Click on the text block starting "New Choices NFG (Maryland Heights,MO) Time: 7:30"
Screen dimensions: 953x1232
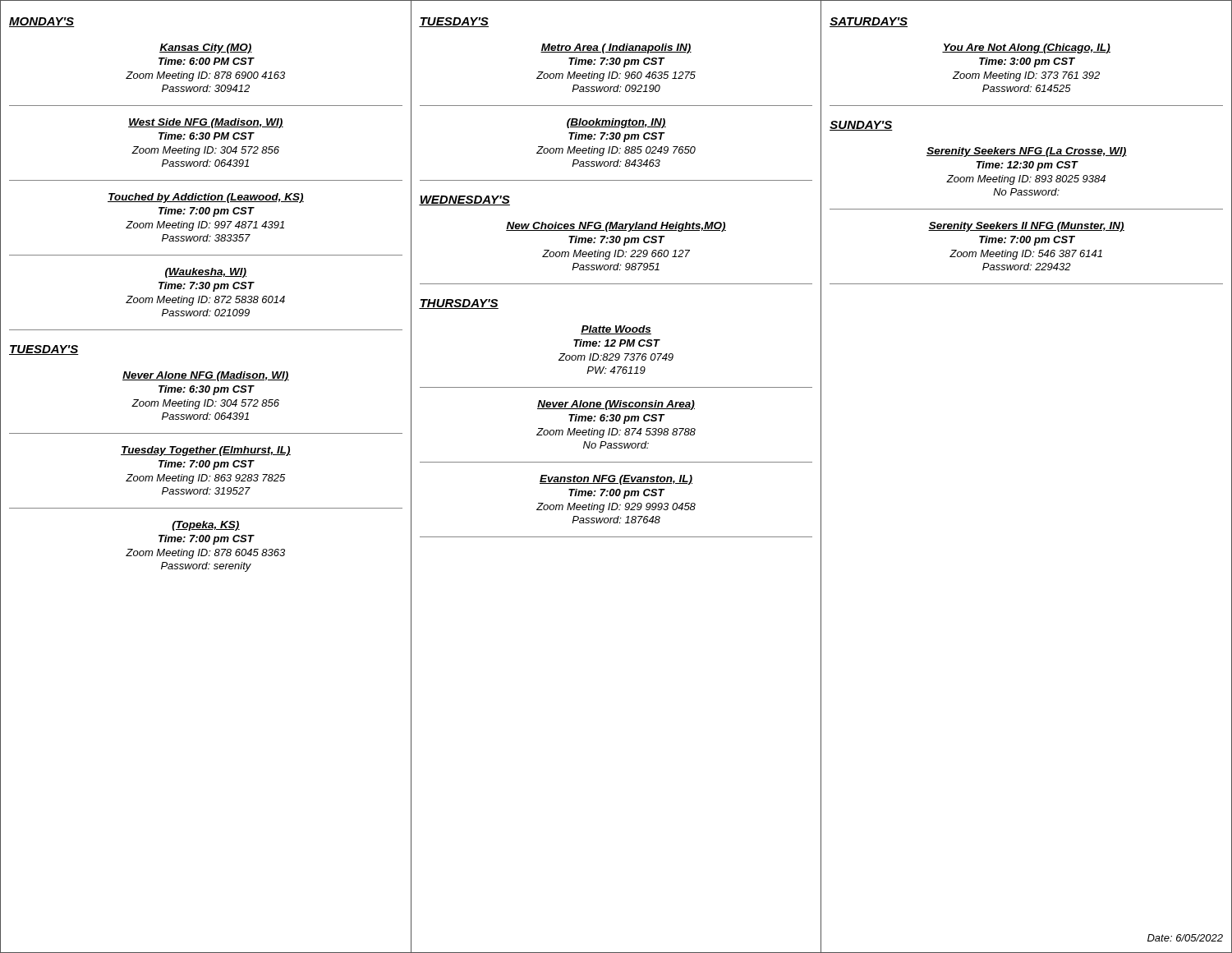[616, 246]
